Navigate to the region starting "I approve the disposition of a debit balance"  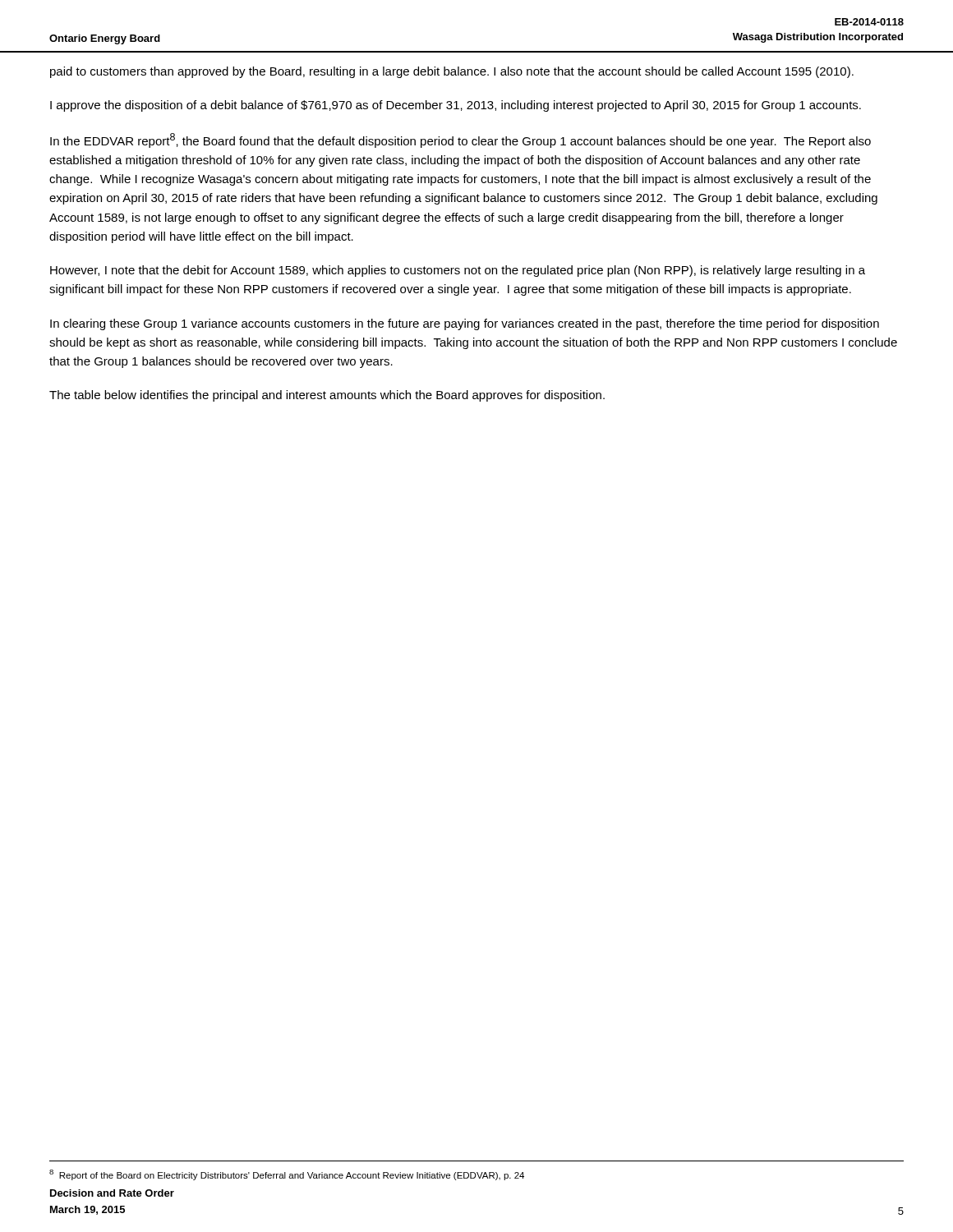point(456,105)
